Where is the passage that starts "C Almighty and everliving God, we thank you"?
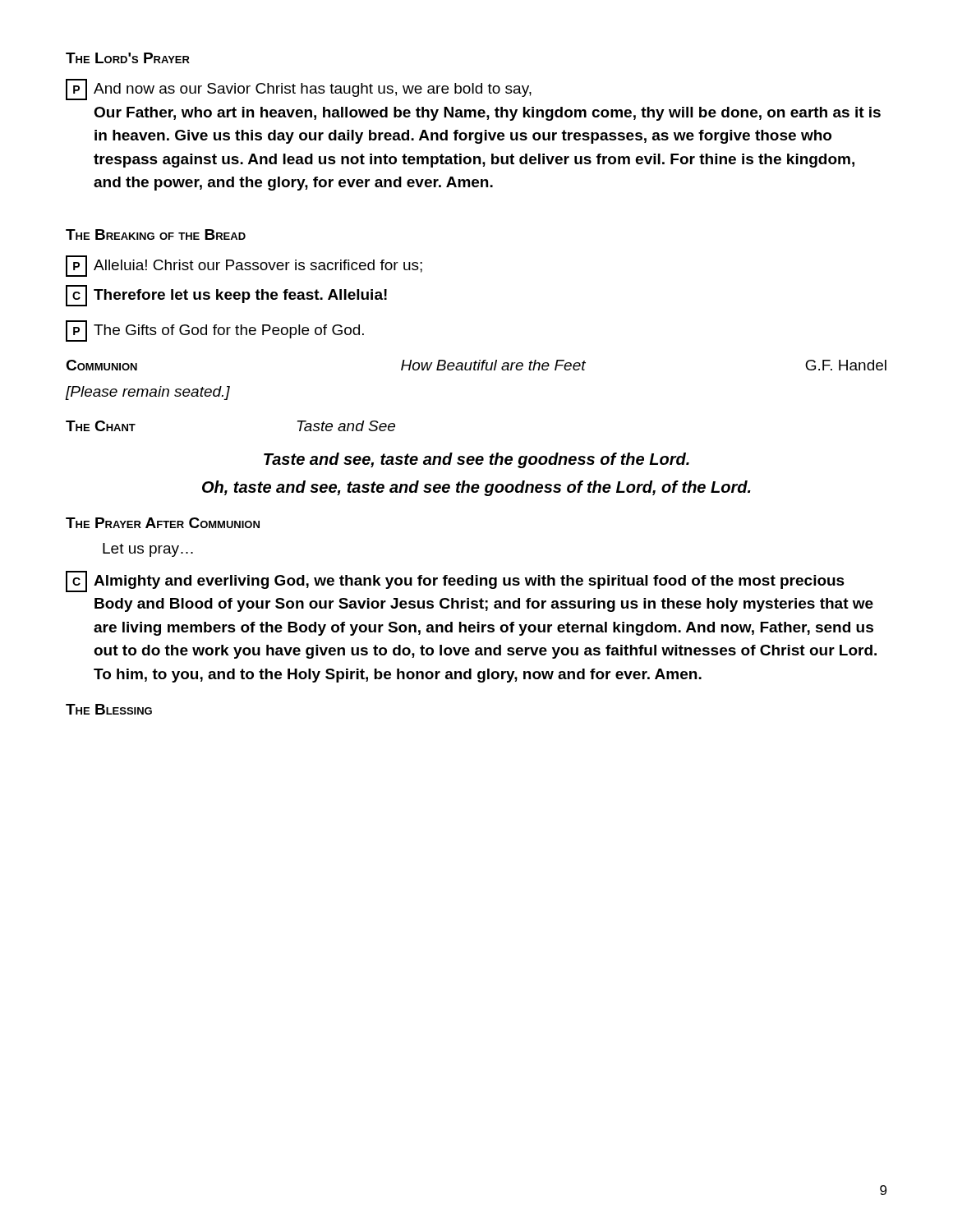Image resolution: width=953 pixels, height=1232 pixels. tap(476, 627)
